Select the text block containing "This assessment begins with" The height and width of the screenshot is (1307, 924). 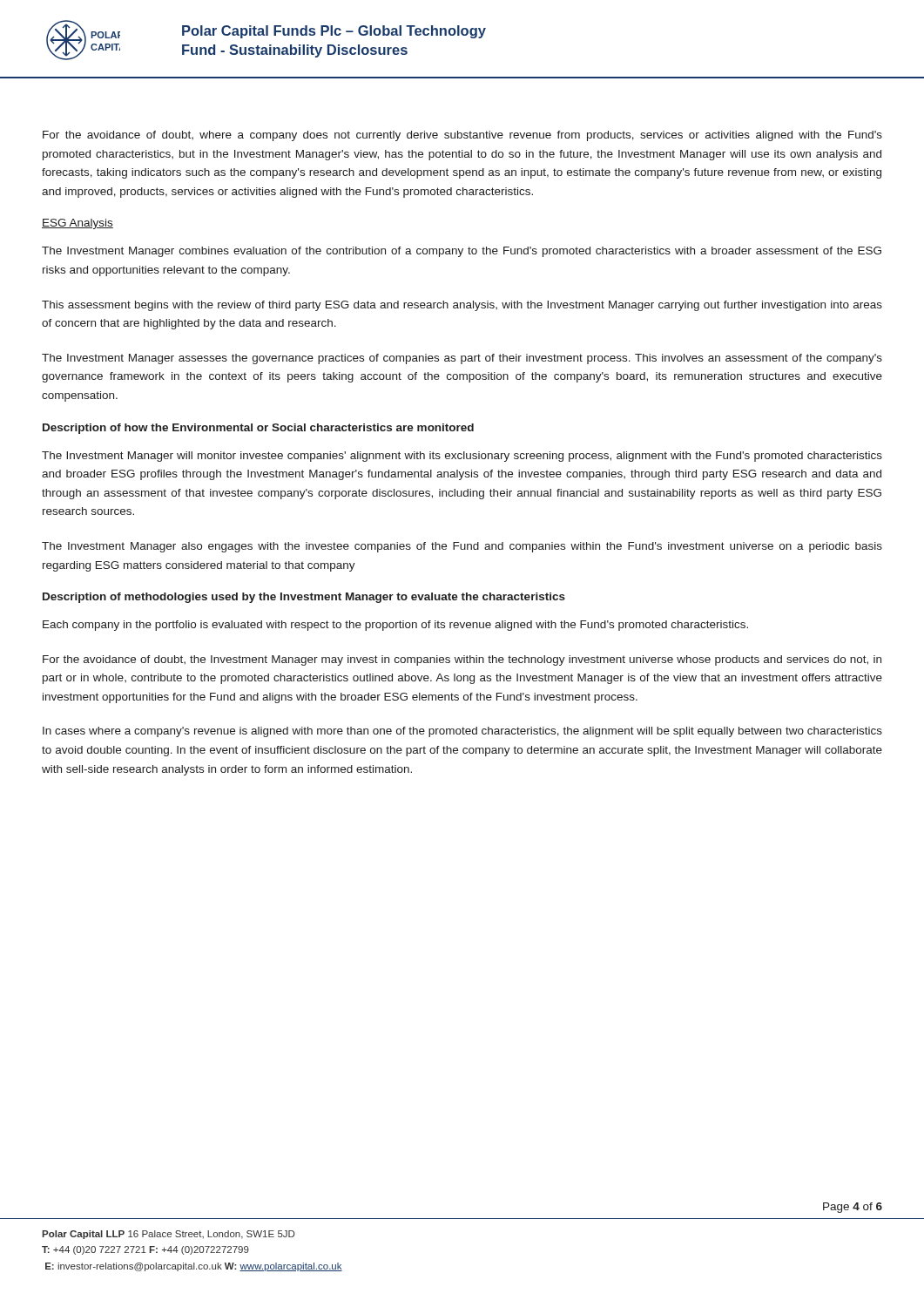pos(462,314)
